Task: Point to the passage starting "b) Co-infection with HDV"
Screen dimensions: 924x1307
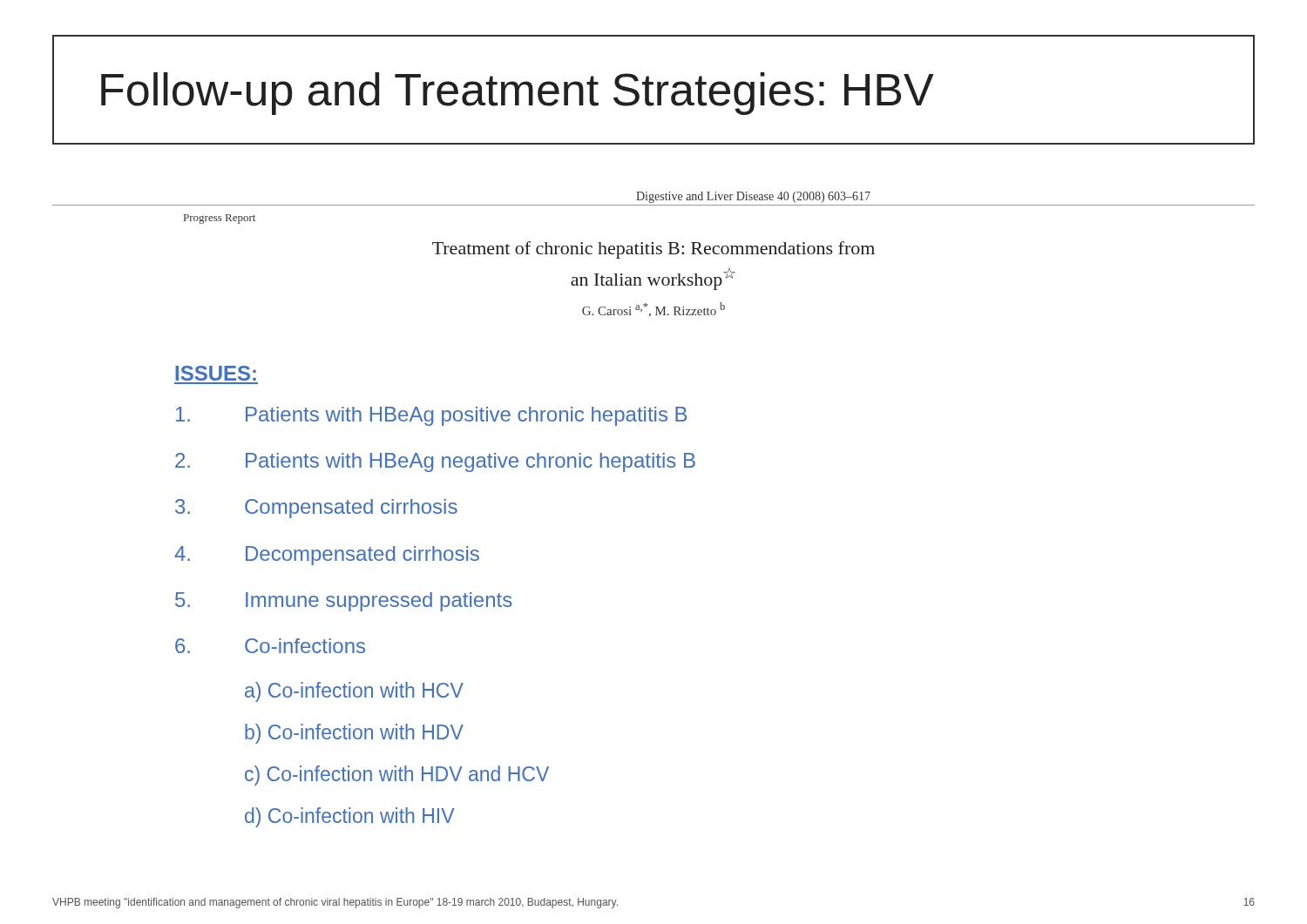Action: [354, 732]
